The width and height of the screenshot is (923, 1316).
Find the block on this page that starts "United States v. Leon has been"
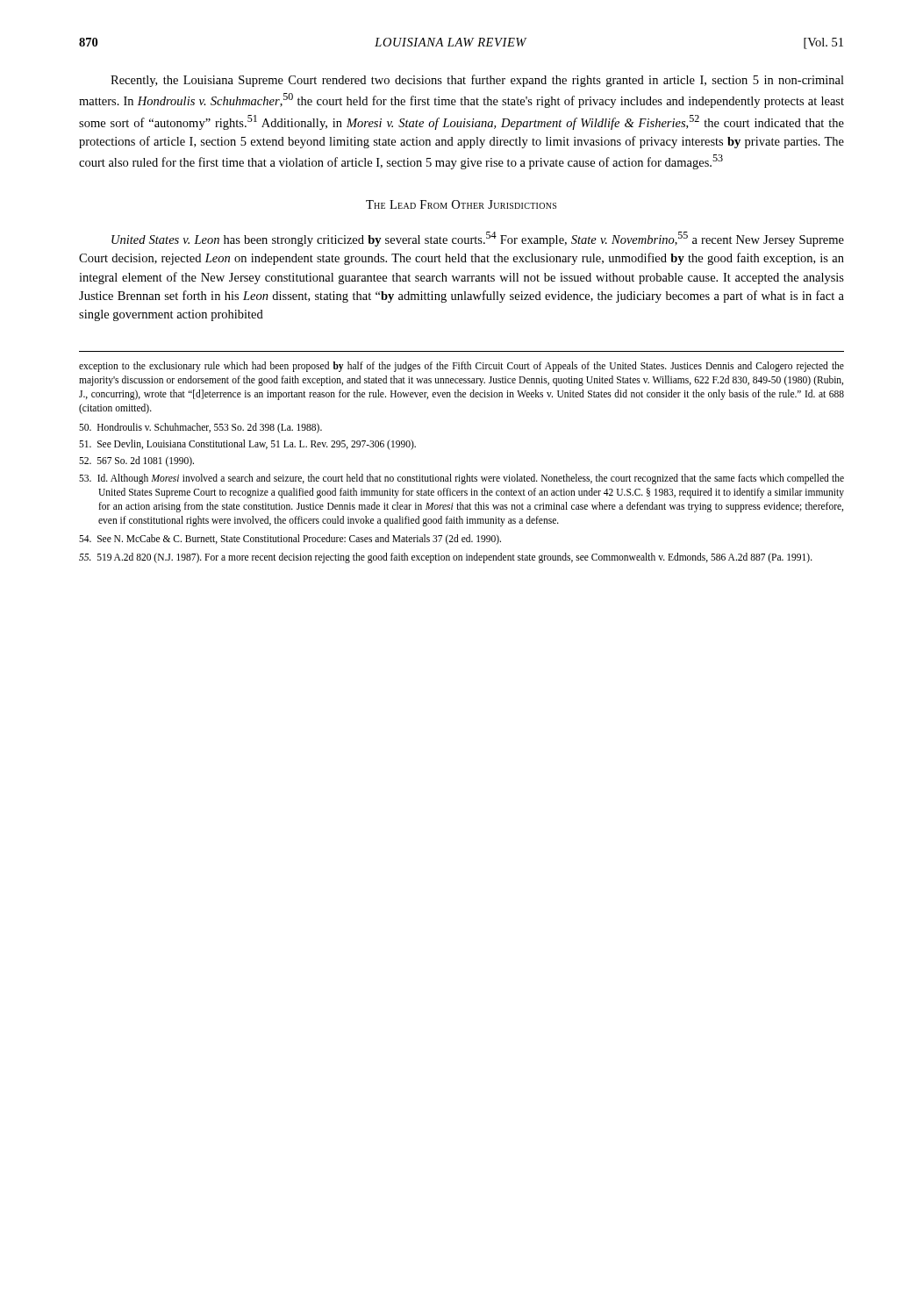462,276
